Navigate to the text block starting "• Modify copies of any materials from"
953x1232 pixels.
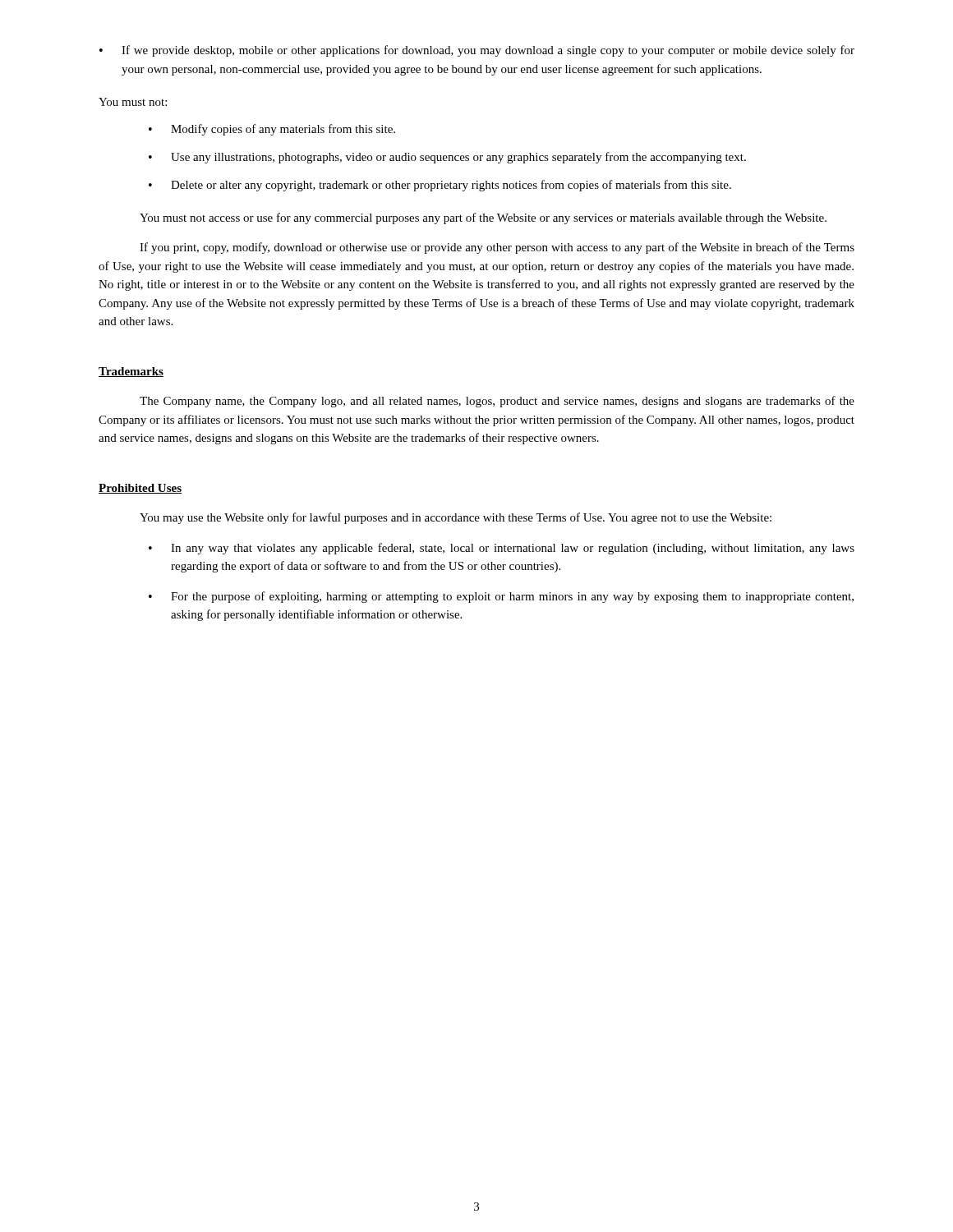pos(272,130)
